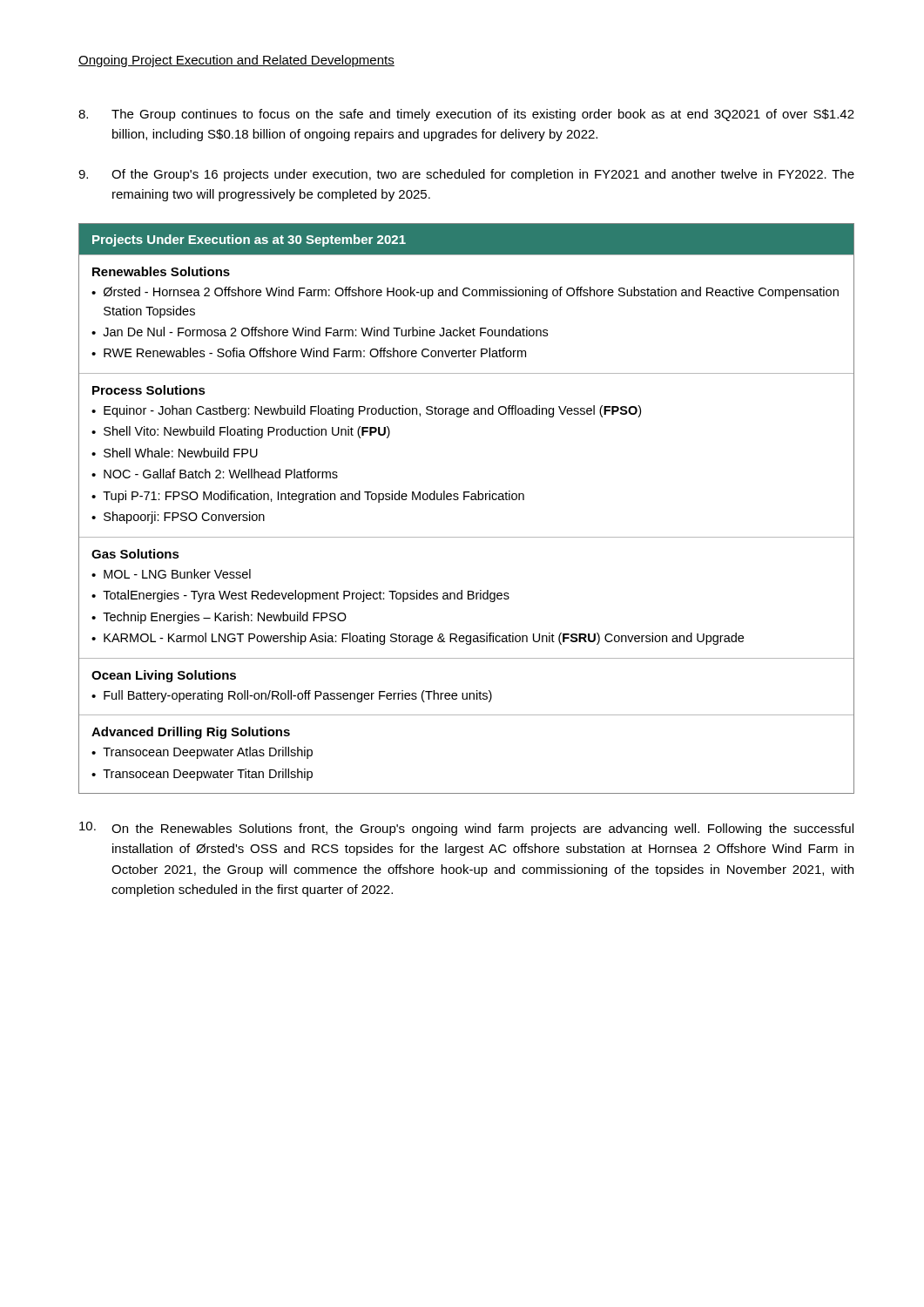
Task: Where is the passage that starts "9. Of the Group's"?
Action: [466, 184]
